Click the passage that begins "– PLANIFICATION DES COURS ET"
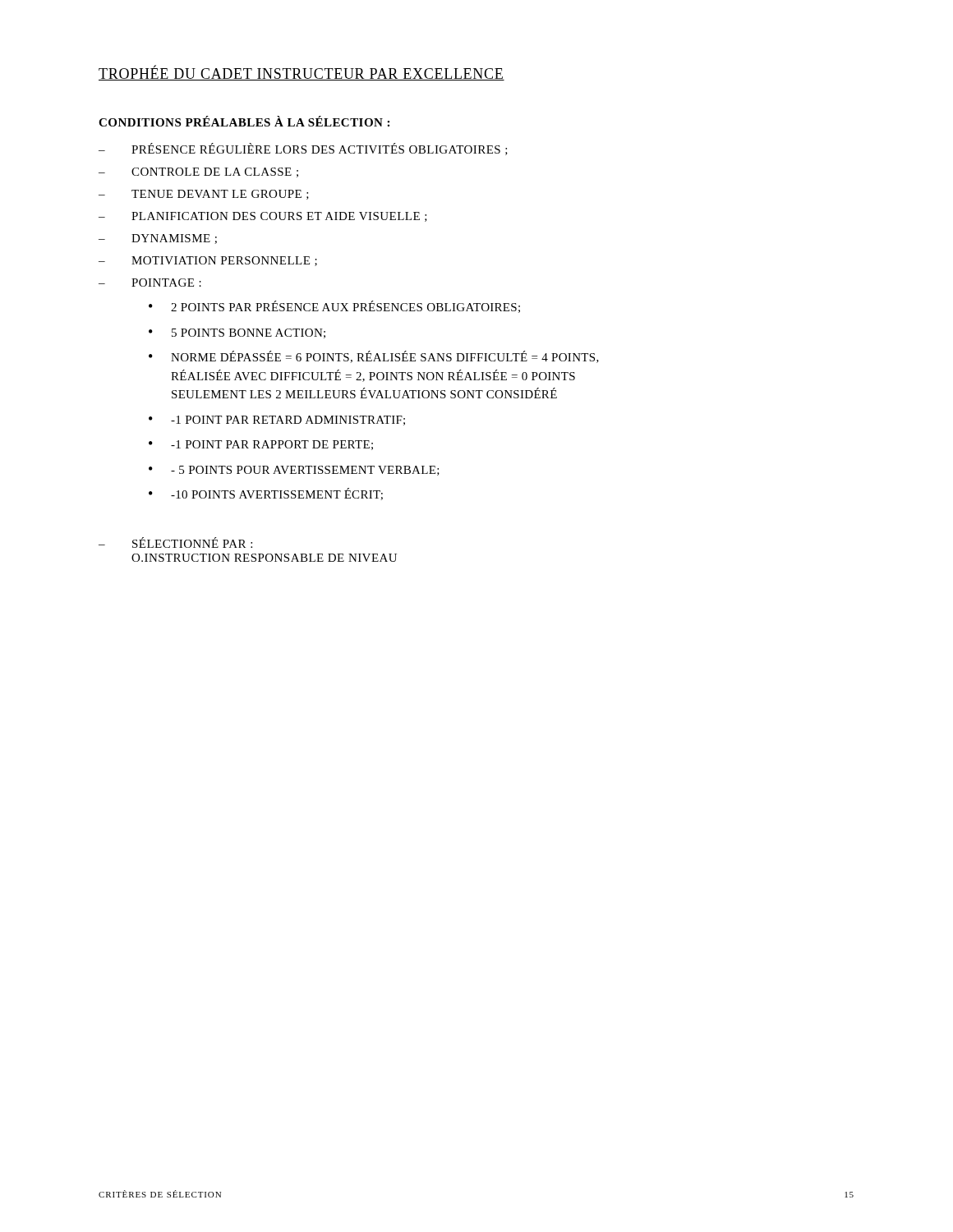This screenshot has width=953, height=1232. point(263,217)
